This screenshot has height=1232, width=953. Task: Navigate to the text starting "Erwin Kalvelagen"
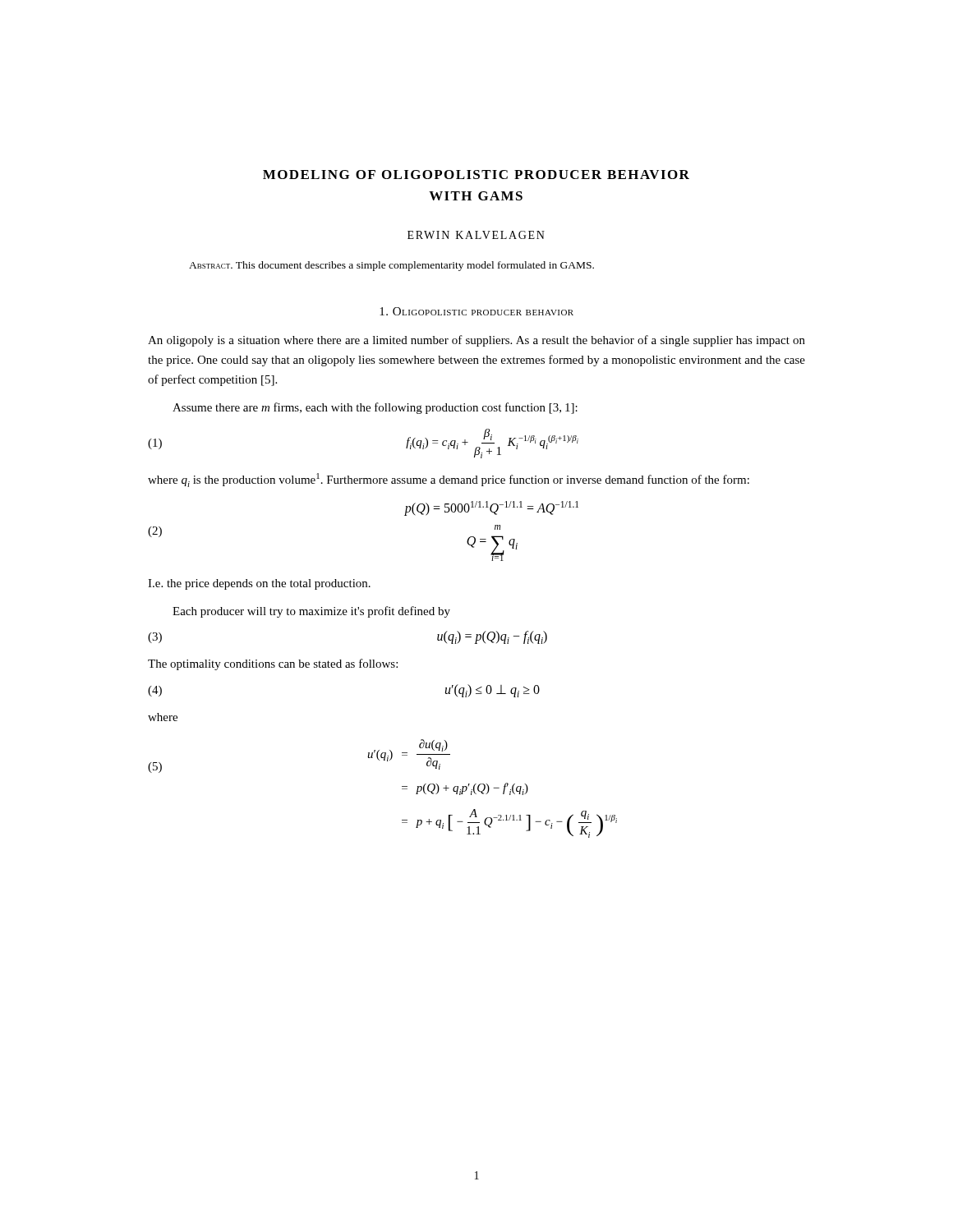tap(476, 235)
